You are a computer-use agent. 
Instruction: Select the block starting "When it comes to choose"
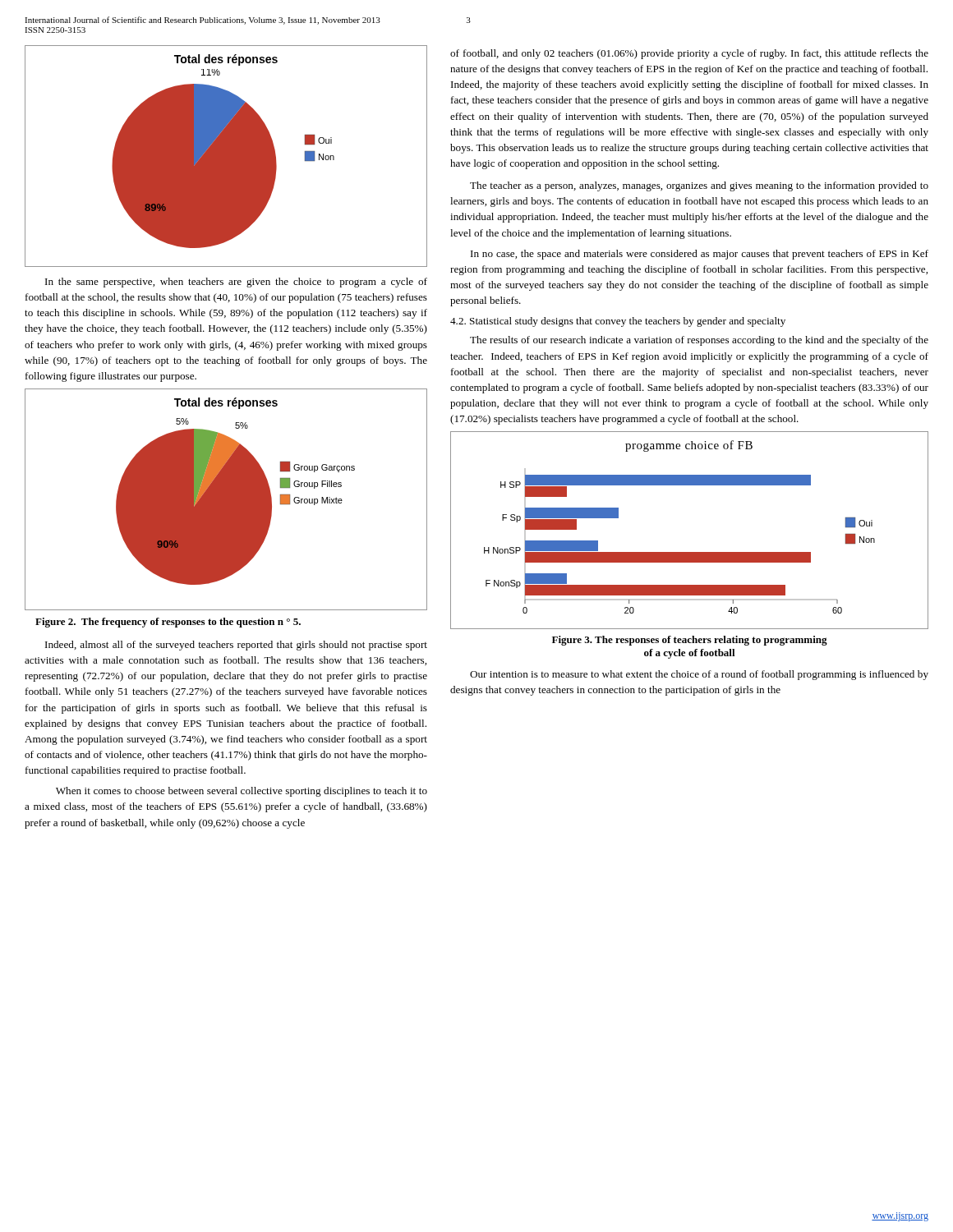click(226, 806)
